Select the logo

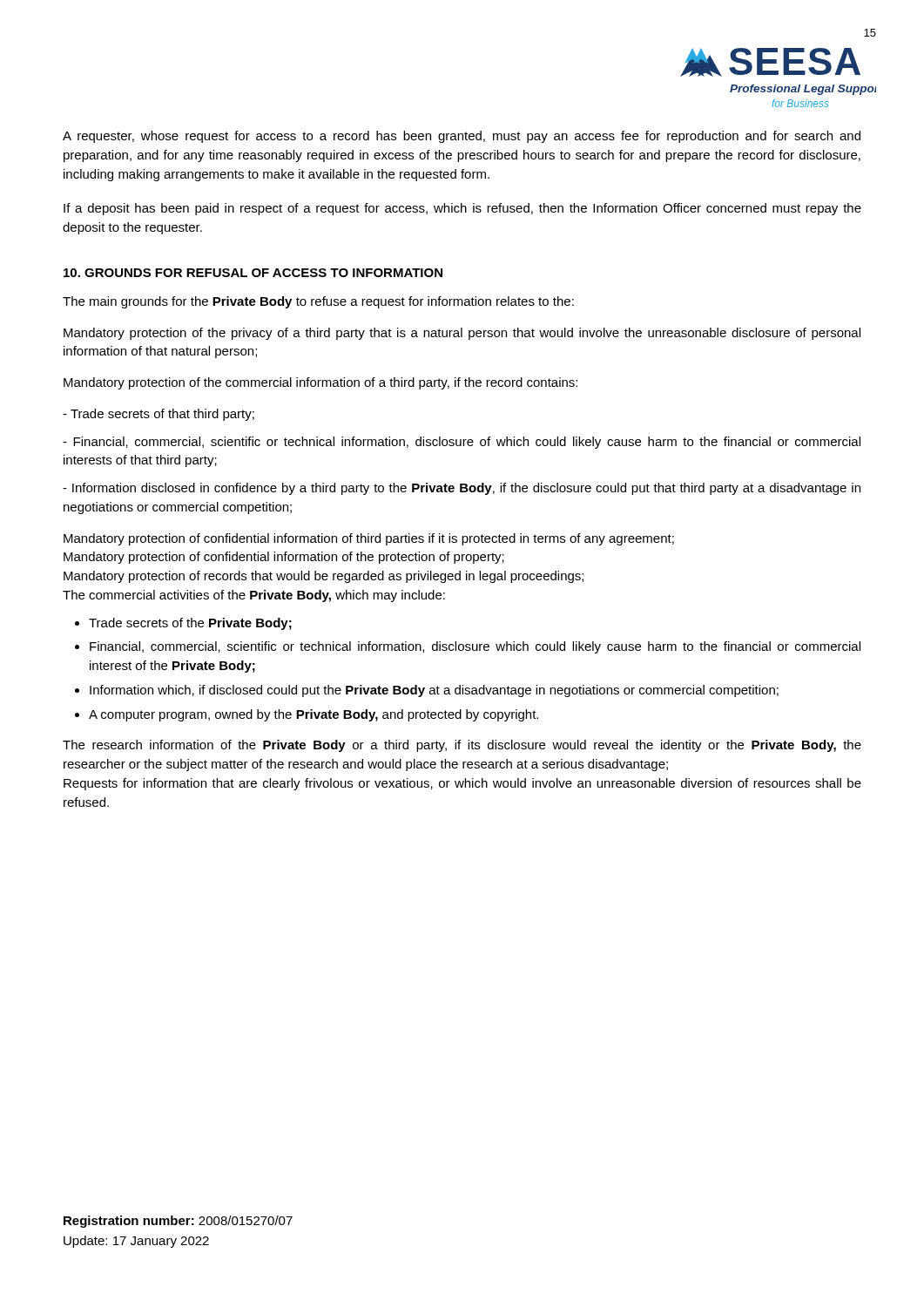click(x=776, y=71)
